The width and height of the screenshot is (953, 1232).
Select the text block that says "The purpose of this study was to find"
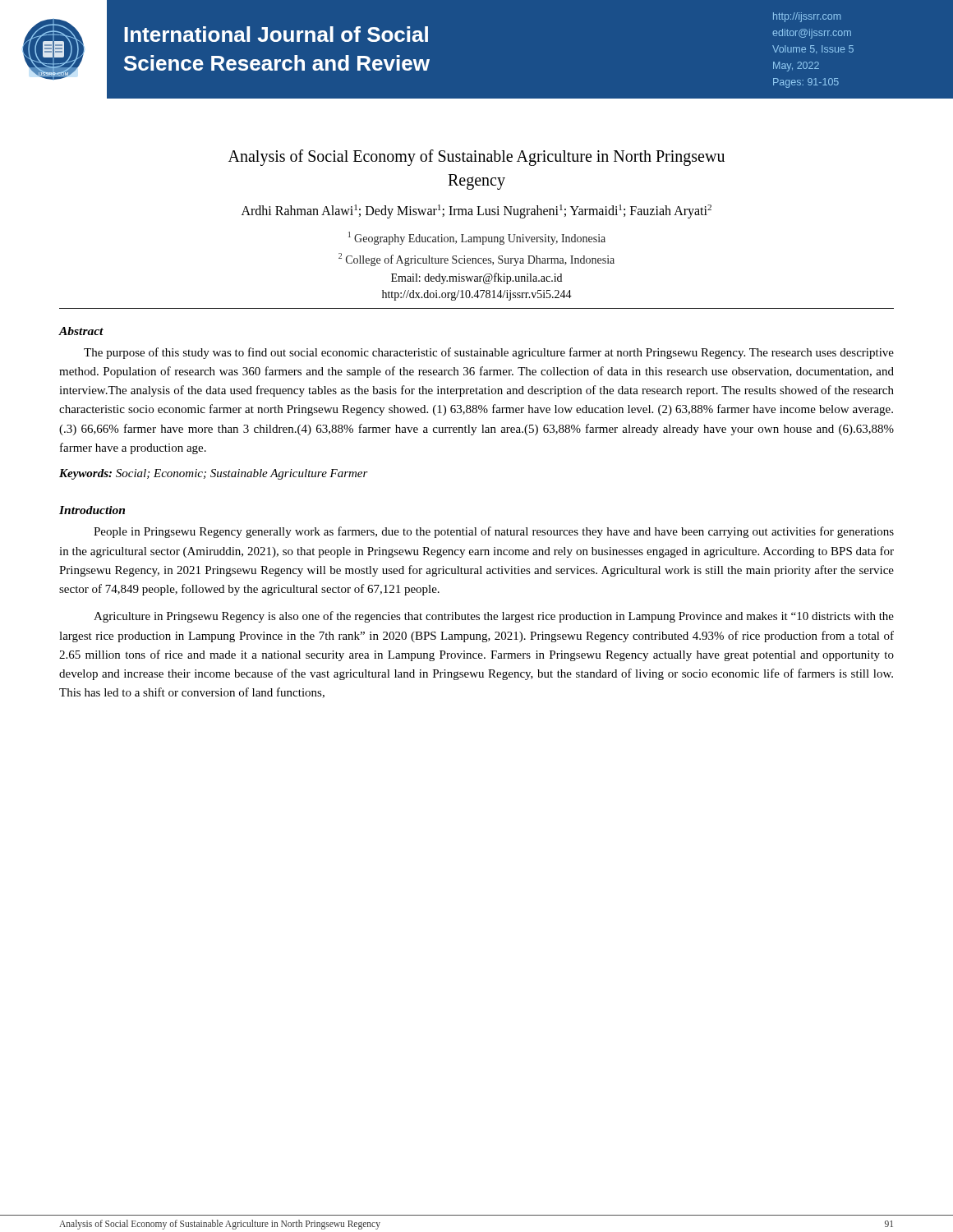[476, 400]
